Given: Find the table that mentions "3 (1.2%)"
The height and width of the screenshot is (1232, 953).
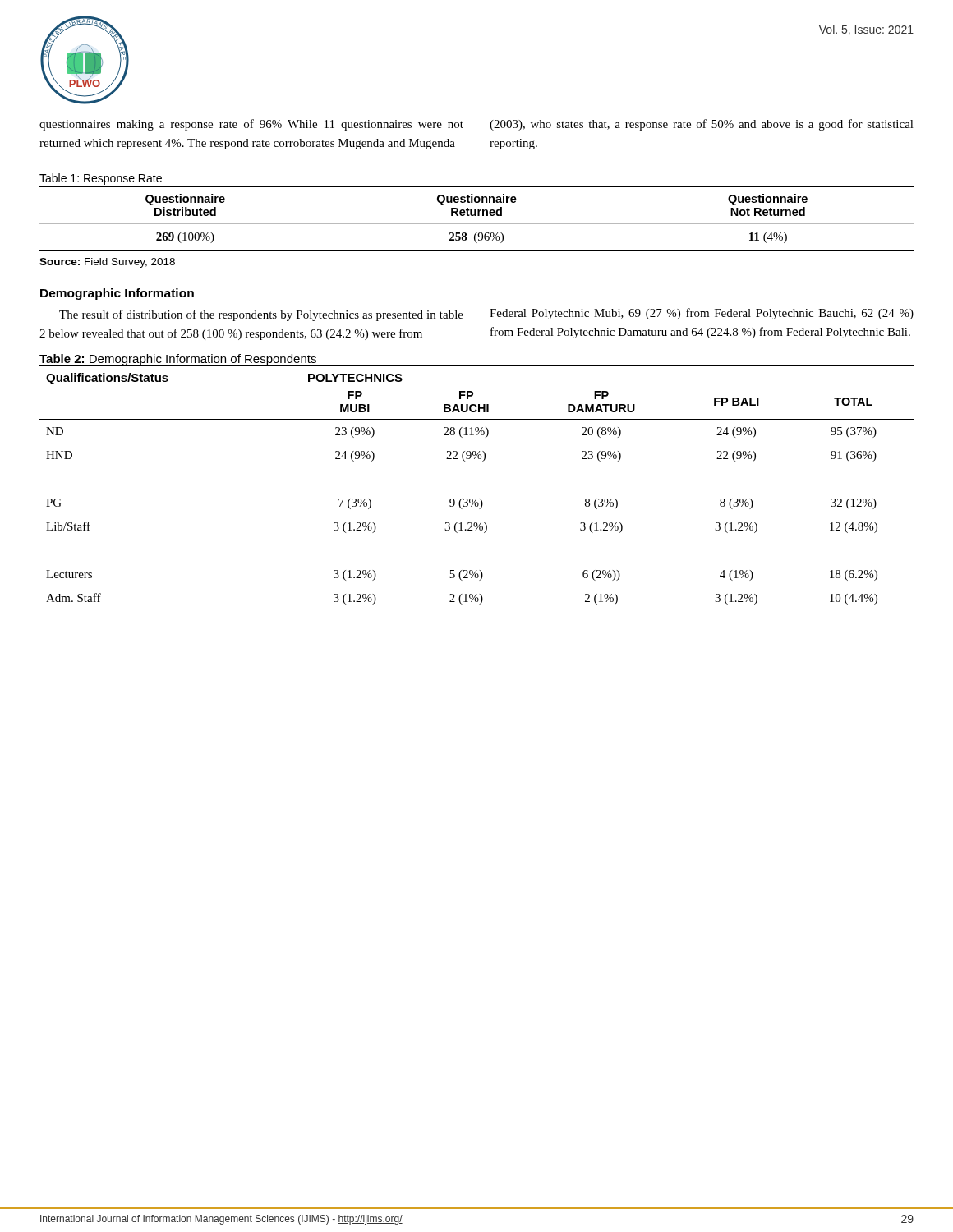Looking at the screenshot, I should [476, 488].
